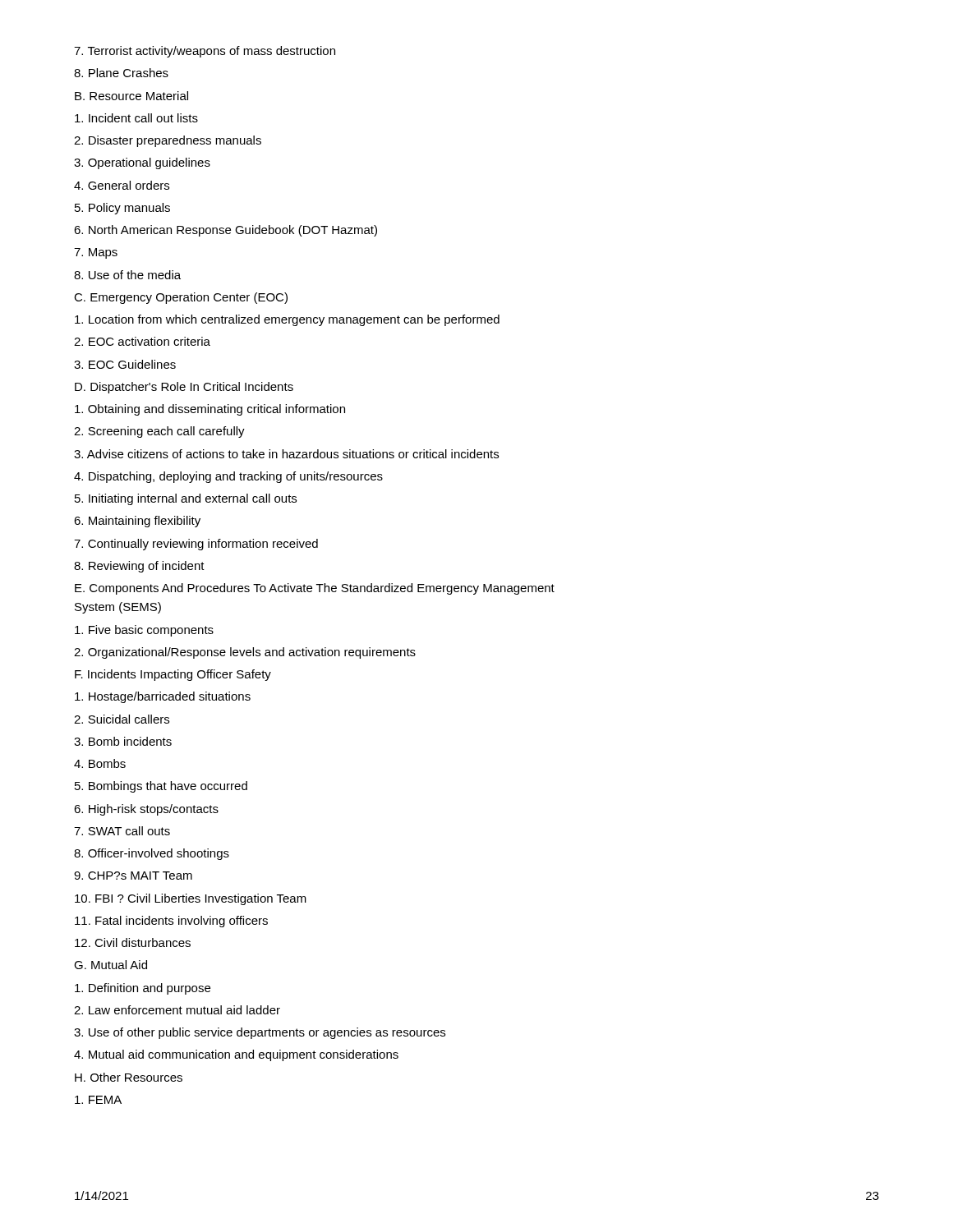Where does it say "7. Maps"?
953x1232 pixels.
[96, 252]
